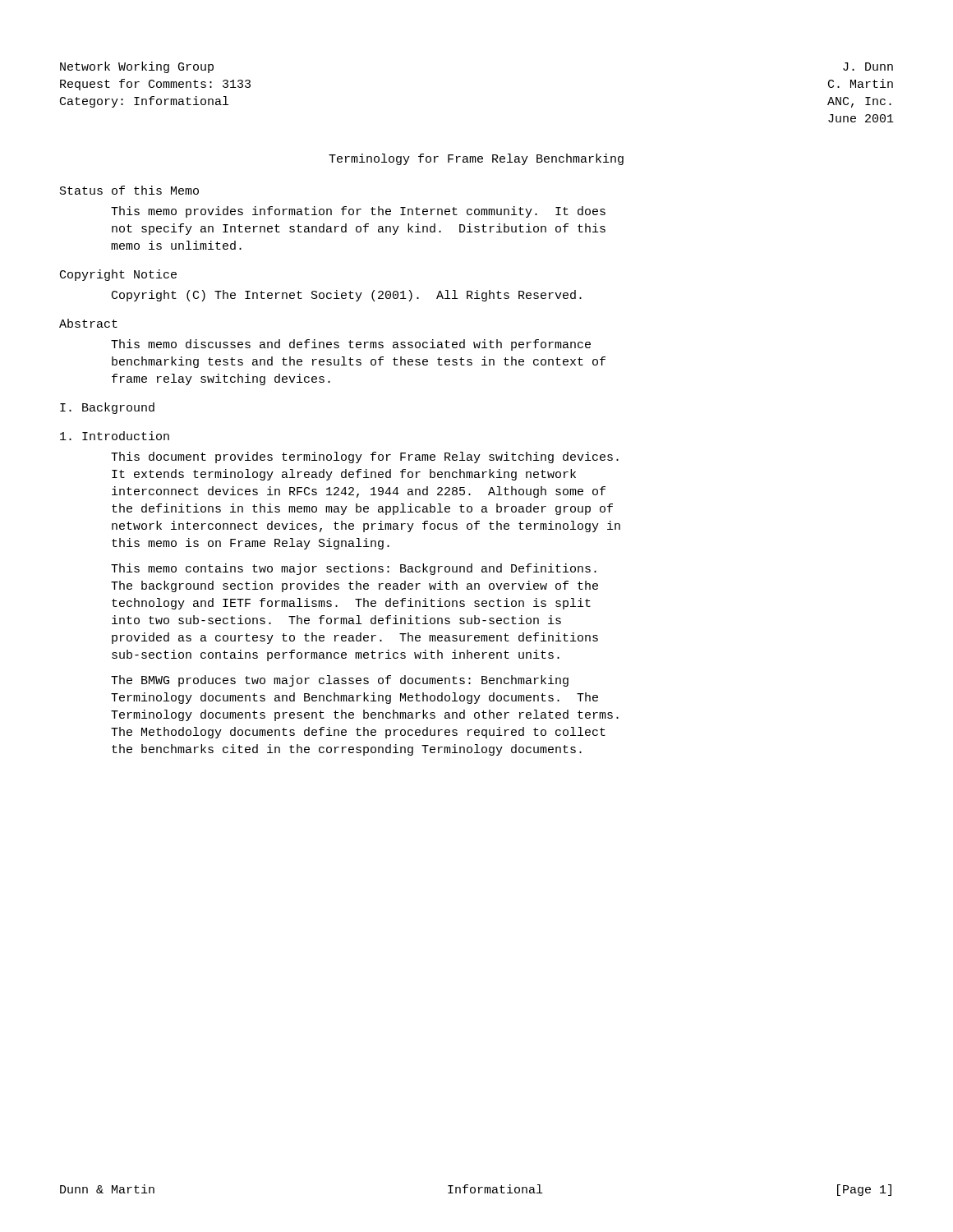
Task: Locate the text block that says "This memo discusses and defines terms"
Action: pos(348,363)
